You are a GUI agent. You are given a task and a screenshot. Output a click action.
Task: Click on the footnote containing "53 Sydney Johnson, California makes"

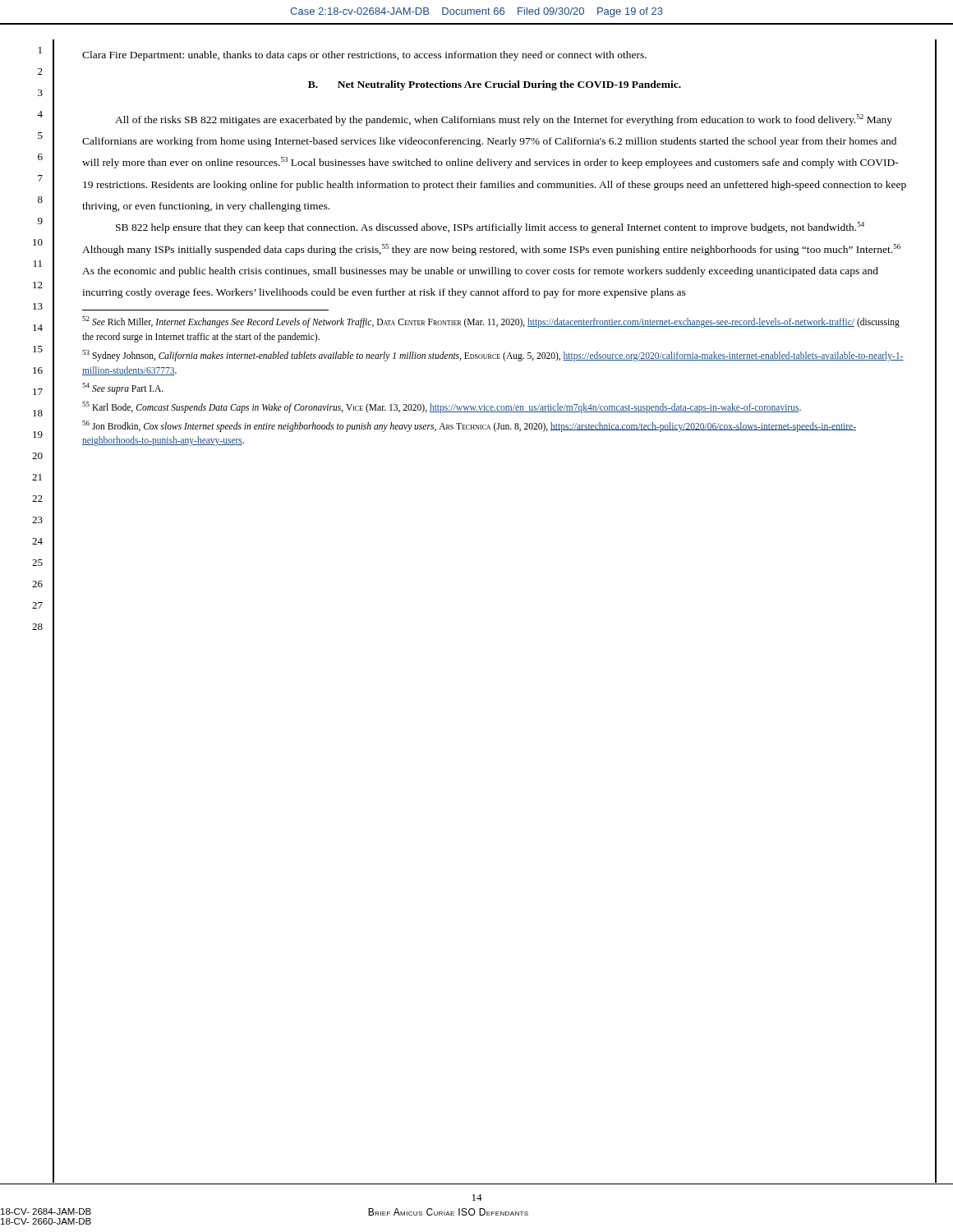[x=493, y=362]
